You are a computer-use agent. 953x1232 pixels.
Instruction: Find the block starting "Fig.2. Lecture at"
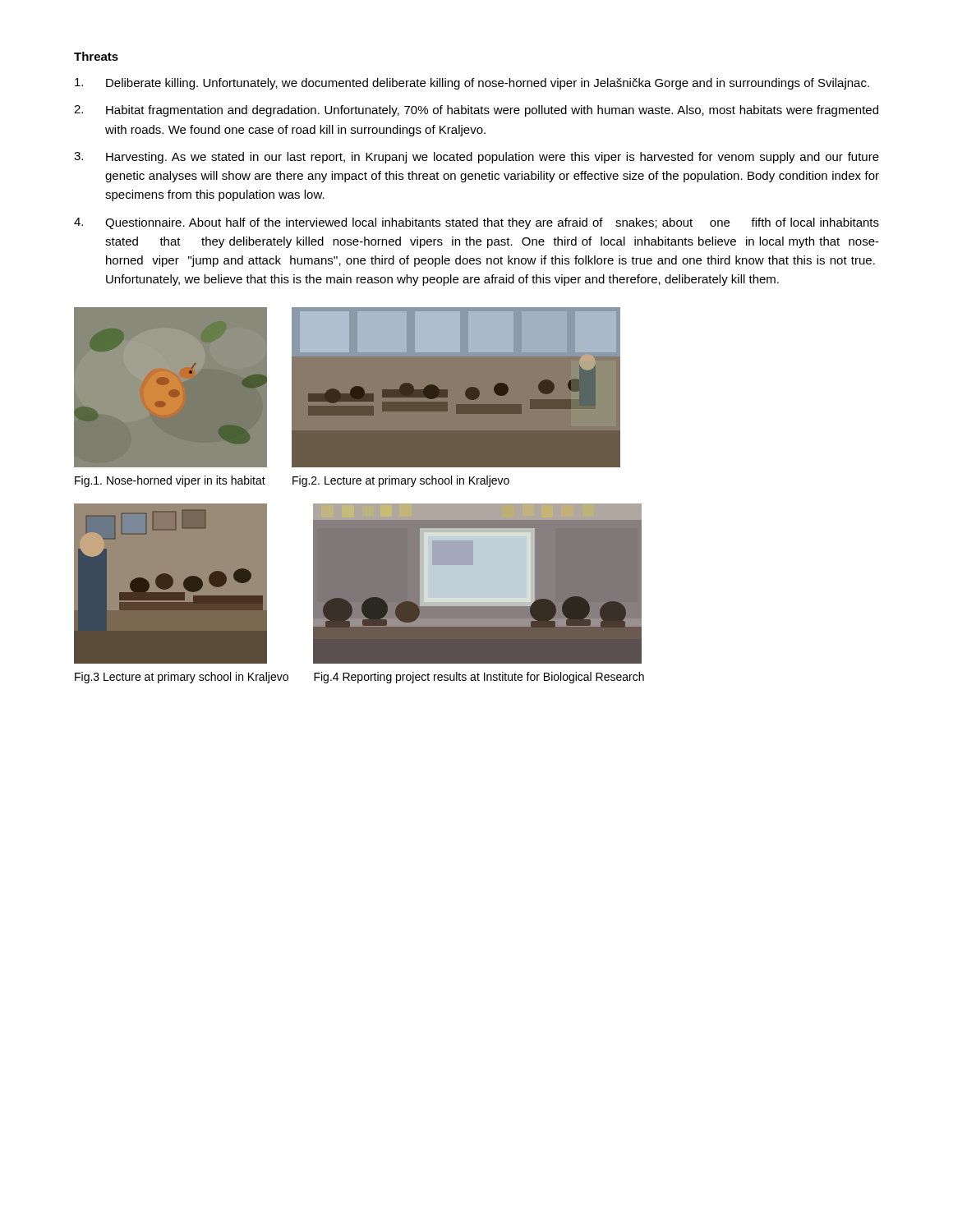[x=401, y=480]
